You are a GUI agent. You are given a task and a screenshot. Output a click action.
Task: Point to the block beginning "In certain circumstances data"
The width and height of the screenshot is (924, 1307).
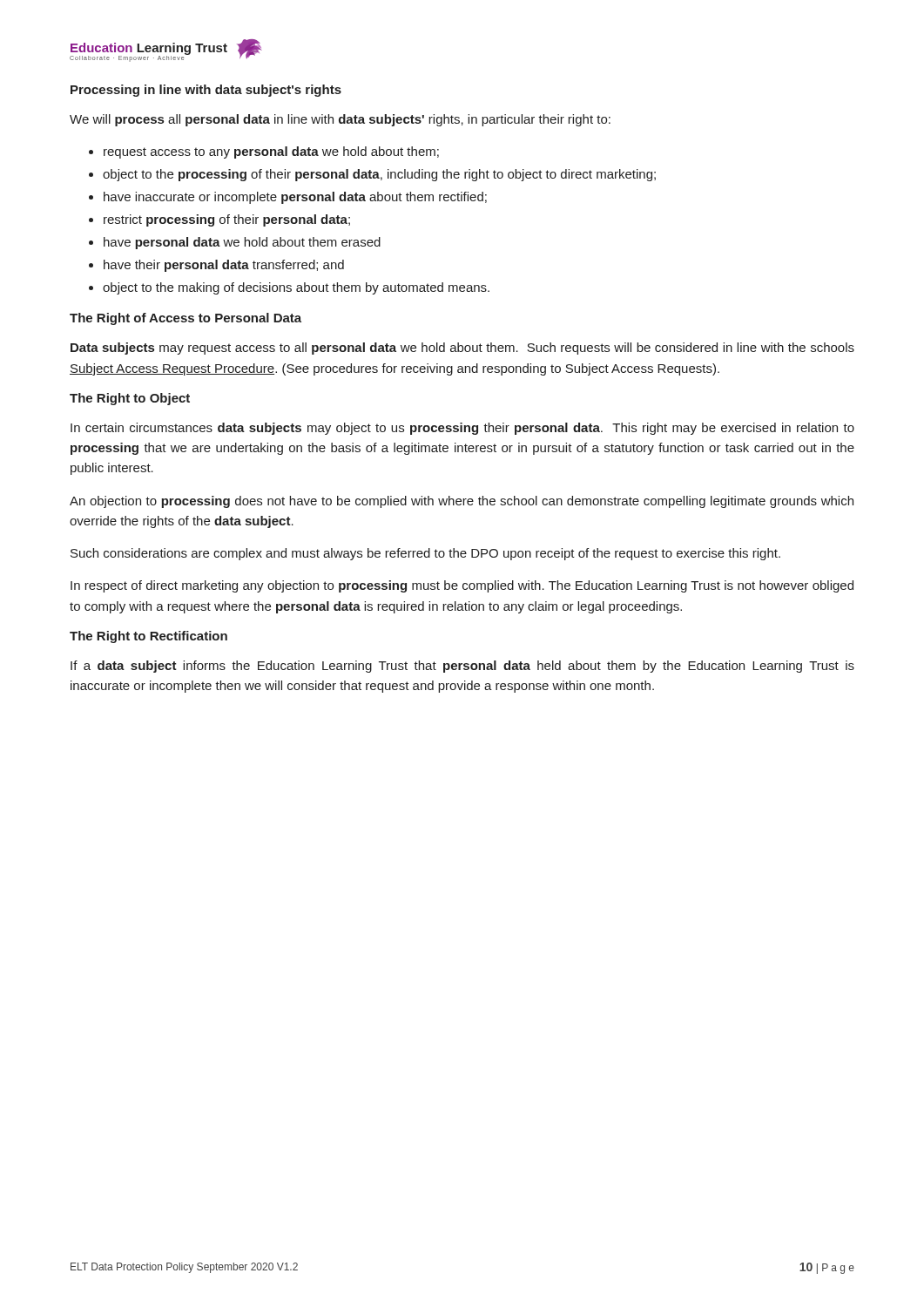pos(462,447)
